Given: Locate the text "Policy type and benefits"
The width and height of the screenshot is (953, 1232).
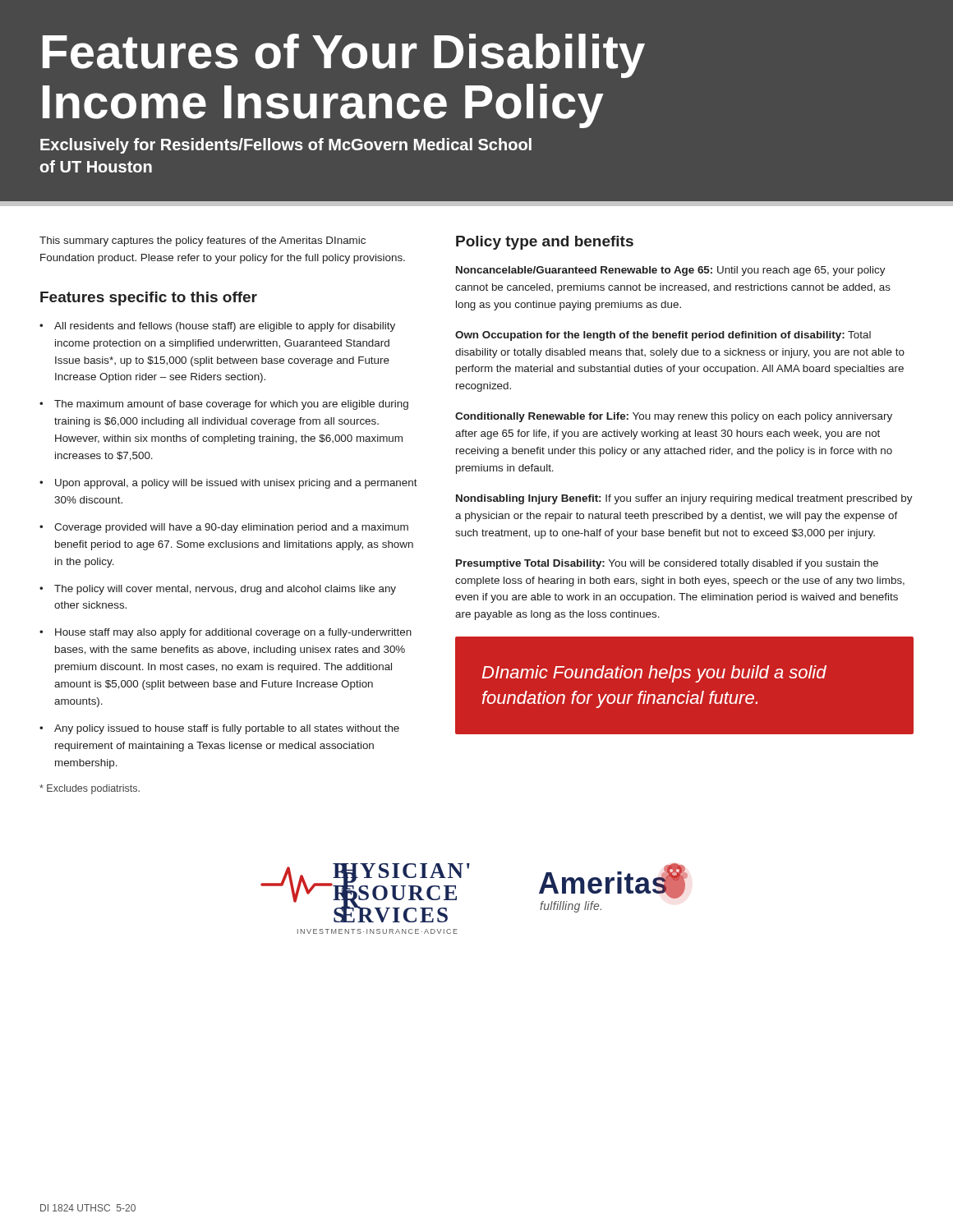Looking at the screenshot, I should pos(544,241).
